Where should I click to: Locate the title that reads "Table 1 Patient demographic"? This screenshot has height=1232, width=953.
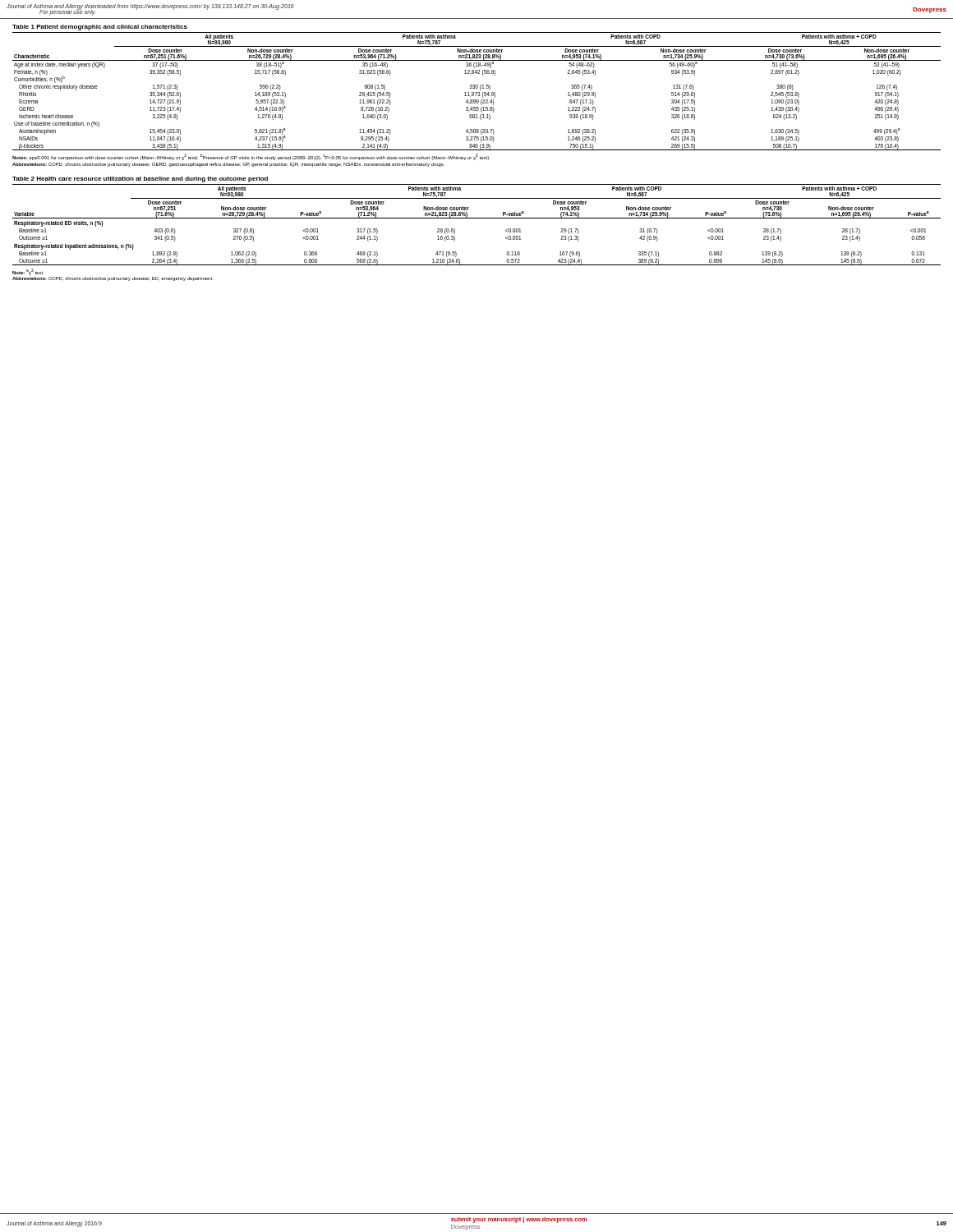(x=100, y=27)
